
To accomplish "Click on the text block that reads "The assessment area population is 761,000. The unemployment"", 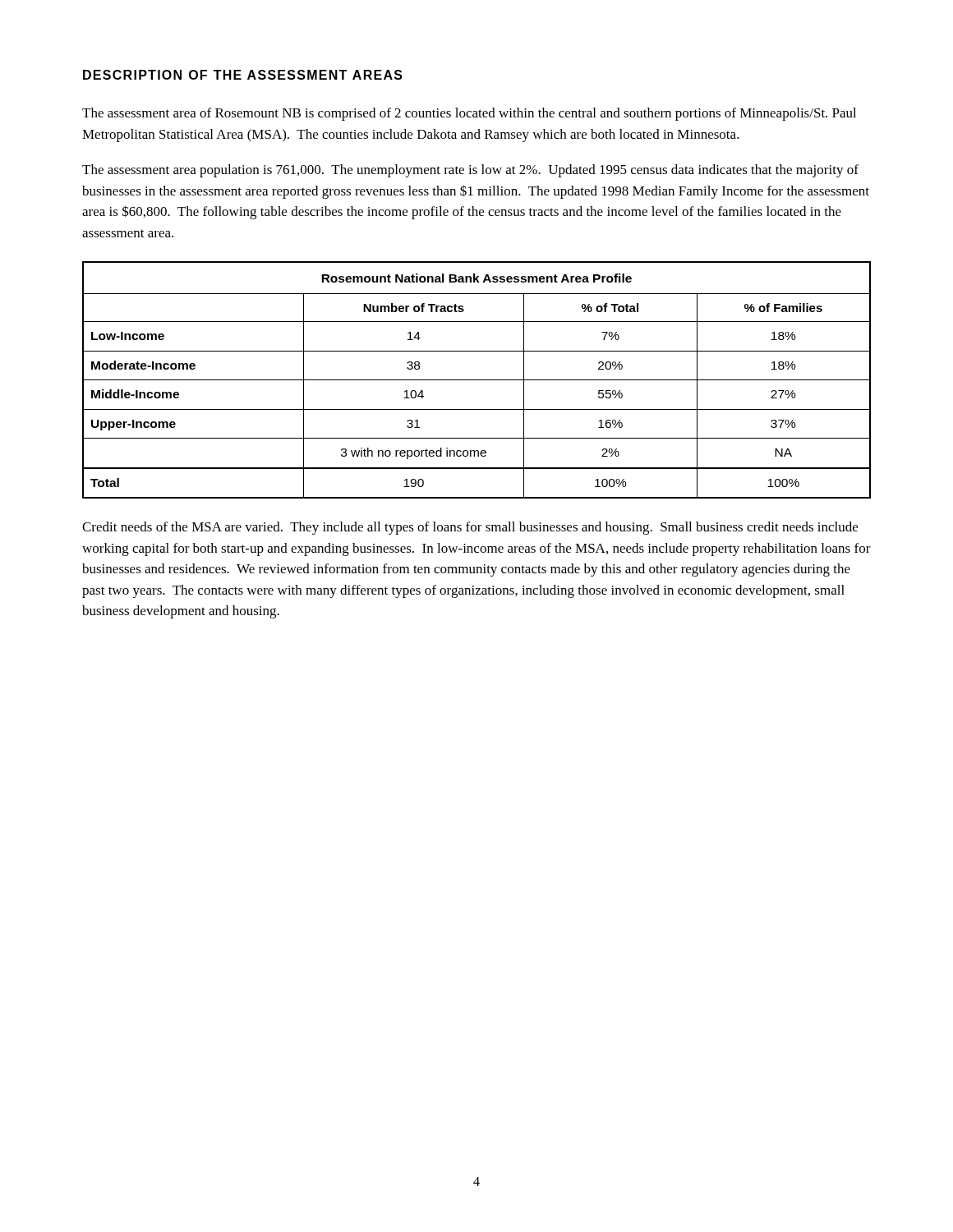I will (x=476, y=201).
